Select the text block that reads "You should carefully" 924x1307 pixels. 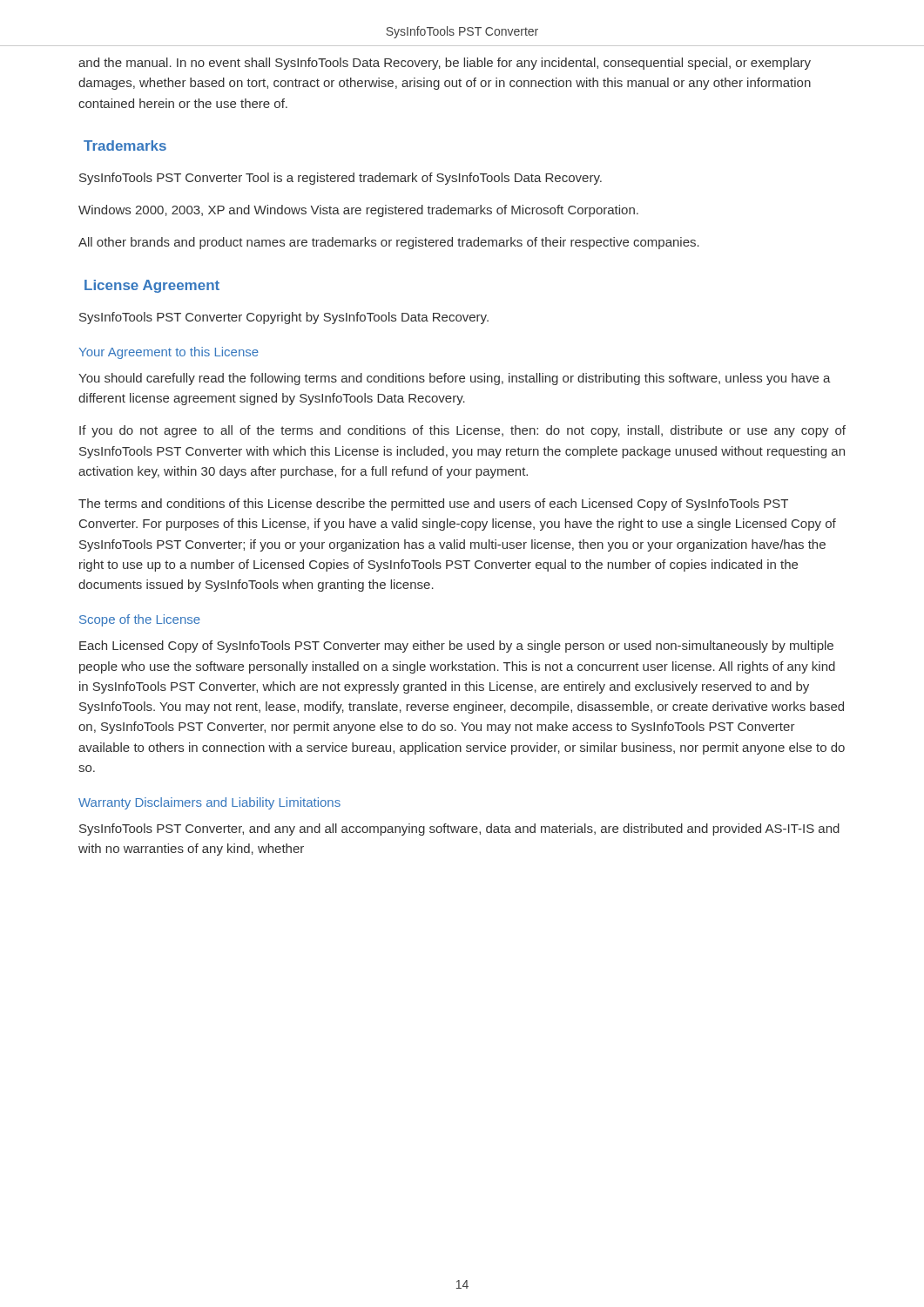point(454,388)
